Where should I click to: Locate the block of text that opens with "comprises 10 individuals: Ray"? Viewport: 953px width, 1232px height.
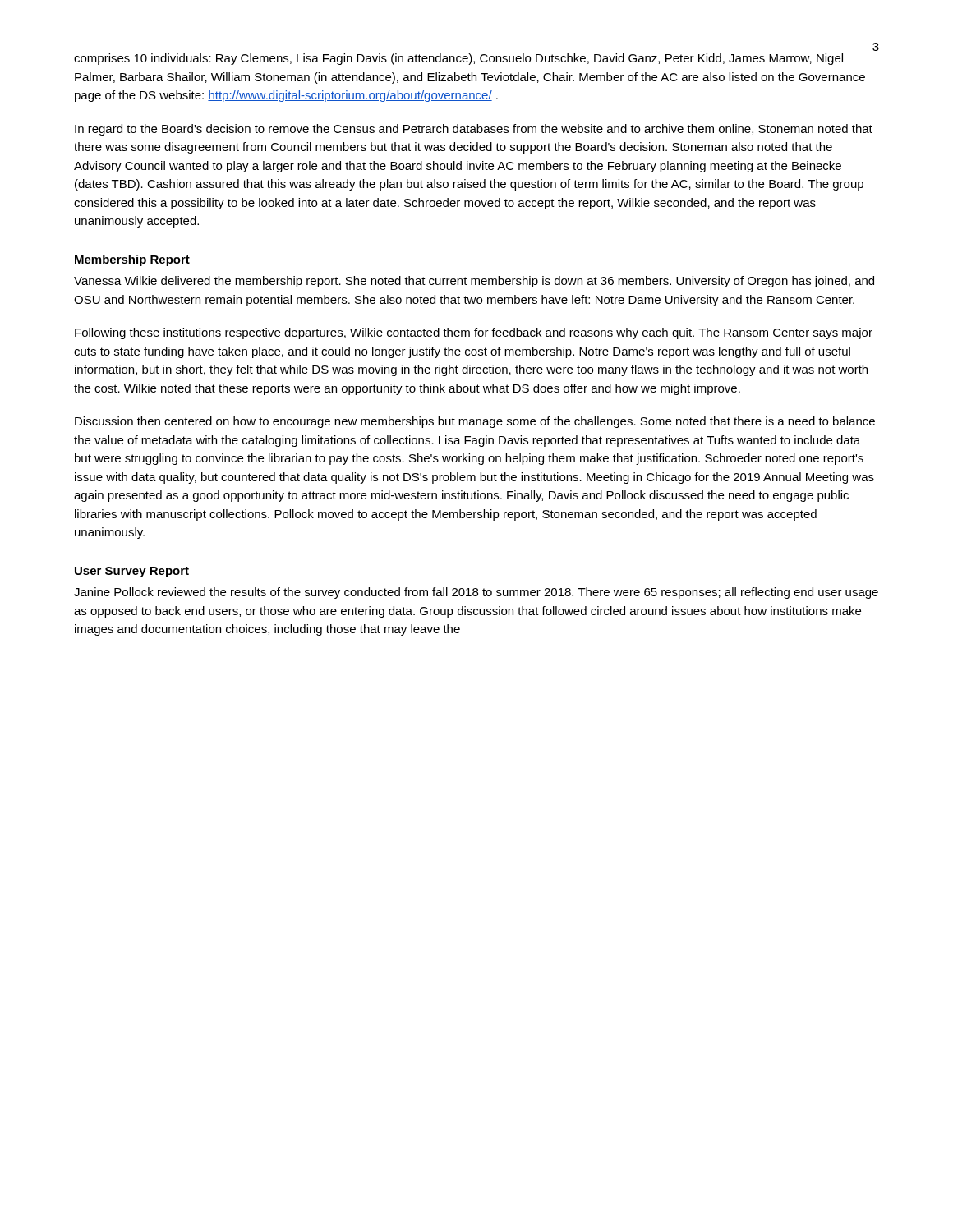click(470, 76)
